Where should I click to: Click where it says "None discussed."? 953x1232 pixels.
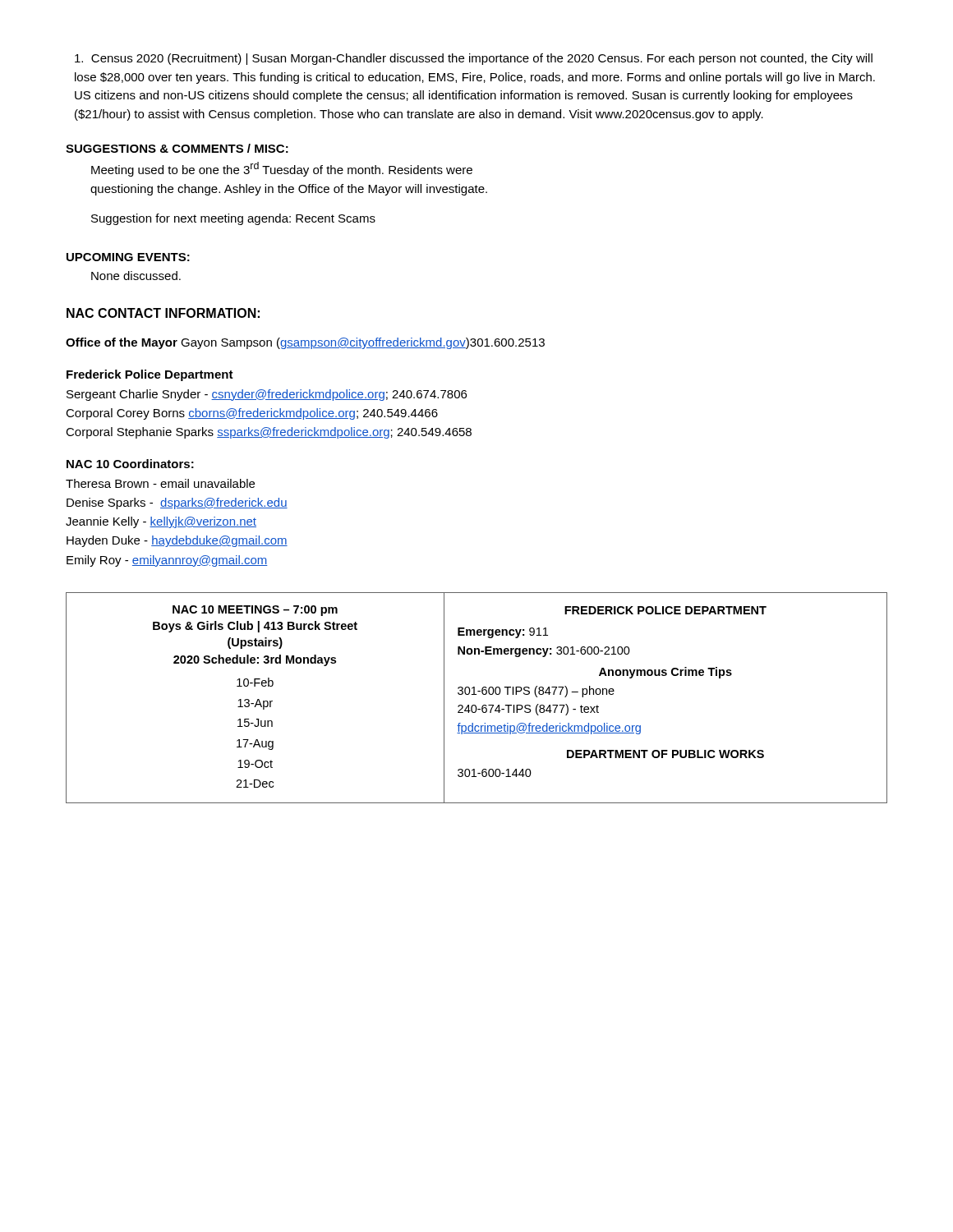click(x=136, y=275)
